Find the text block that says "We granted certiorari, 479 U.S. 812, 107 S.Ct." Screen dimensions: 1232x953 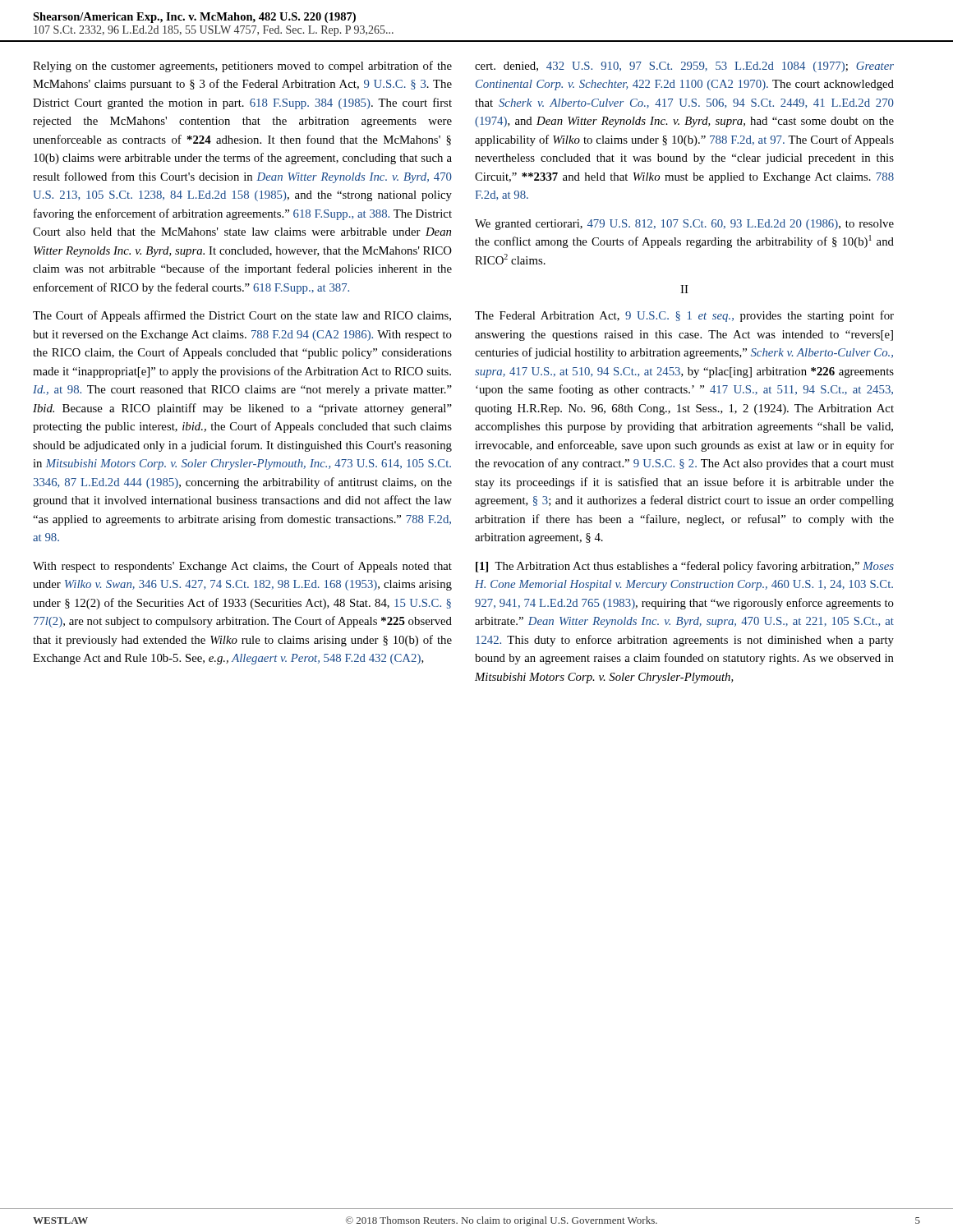click(x=684, y=242)
